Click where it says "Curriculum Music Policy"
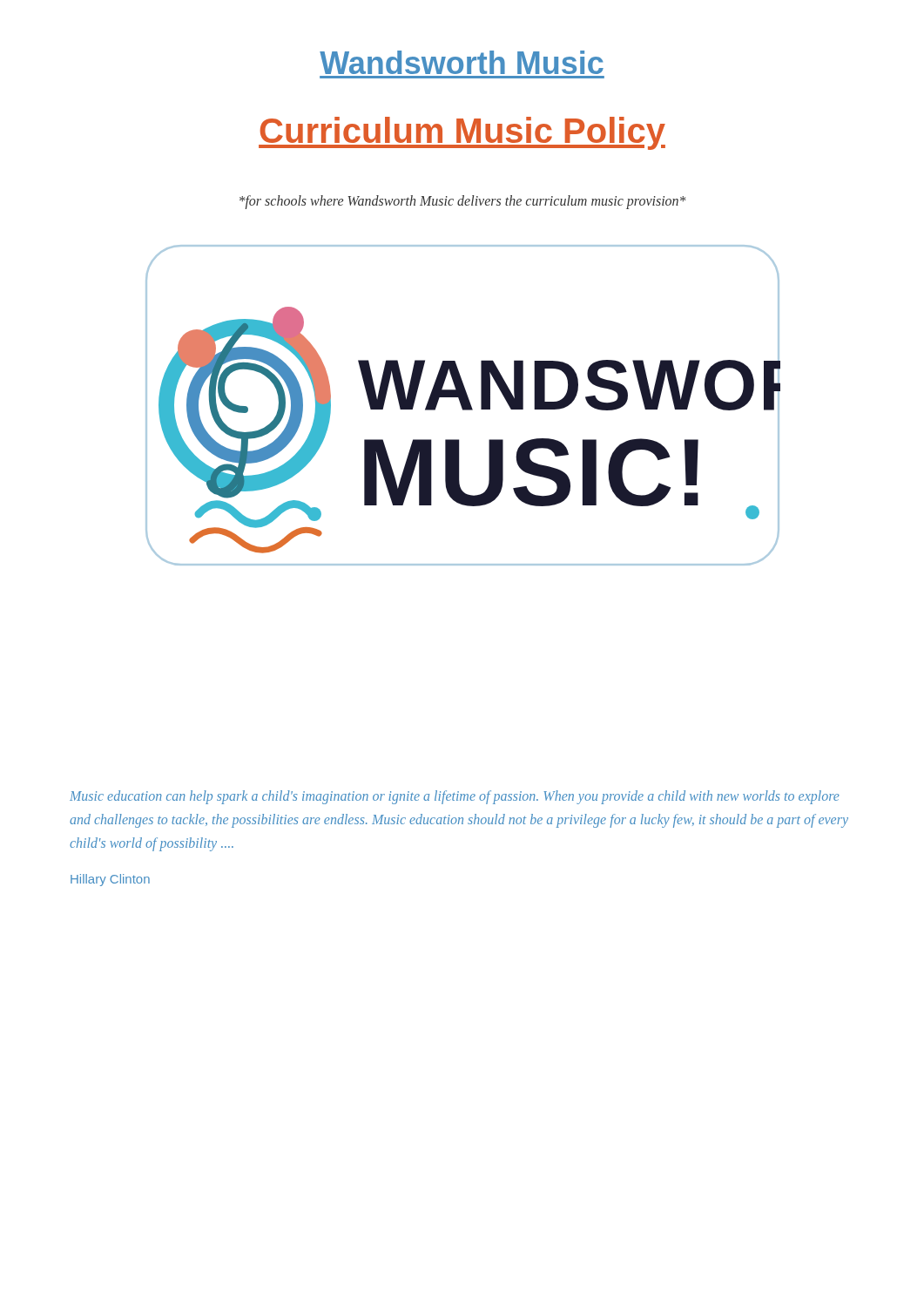 point(462,131)
